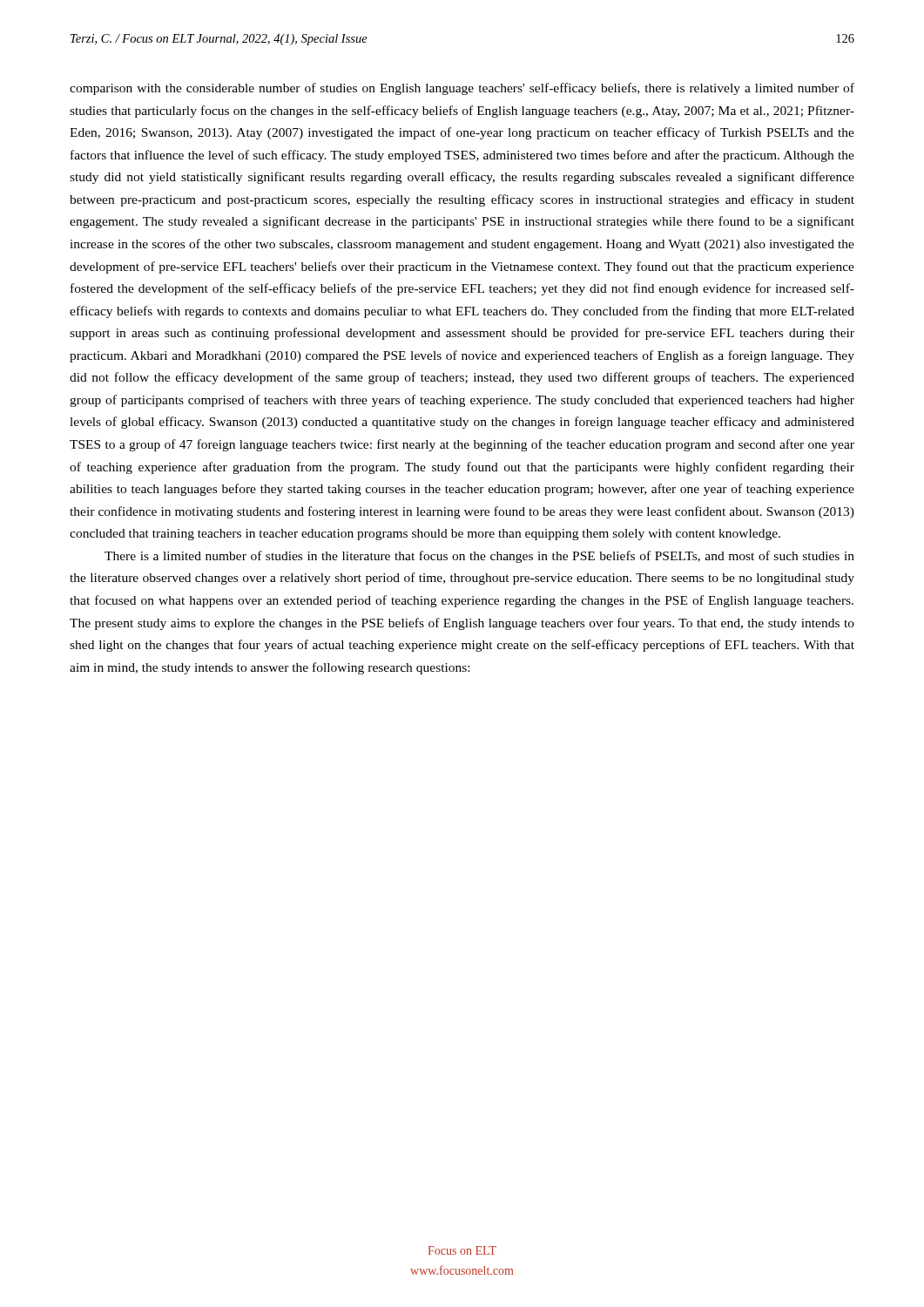Point to the block beginning "comparison with the considerable number of"

click(x=462, y=377)
